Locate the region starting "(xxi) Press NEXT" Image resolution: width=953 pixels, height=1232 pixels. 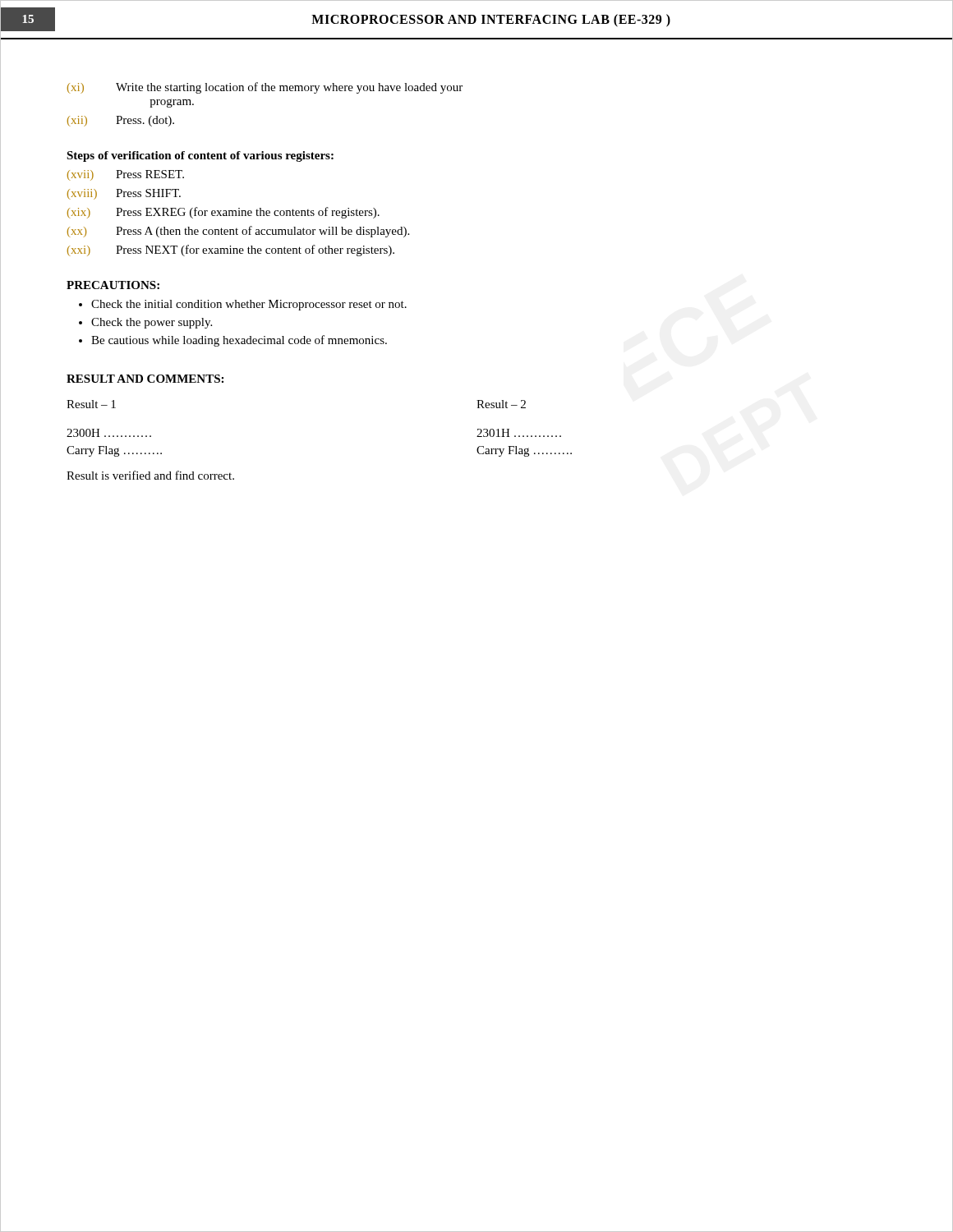click(231, 251)
